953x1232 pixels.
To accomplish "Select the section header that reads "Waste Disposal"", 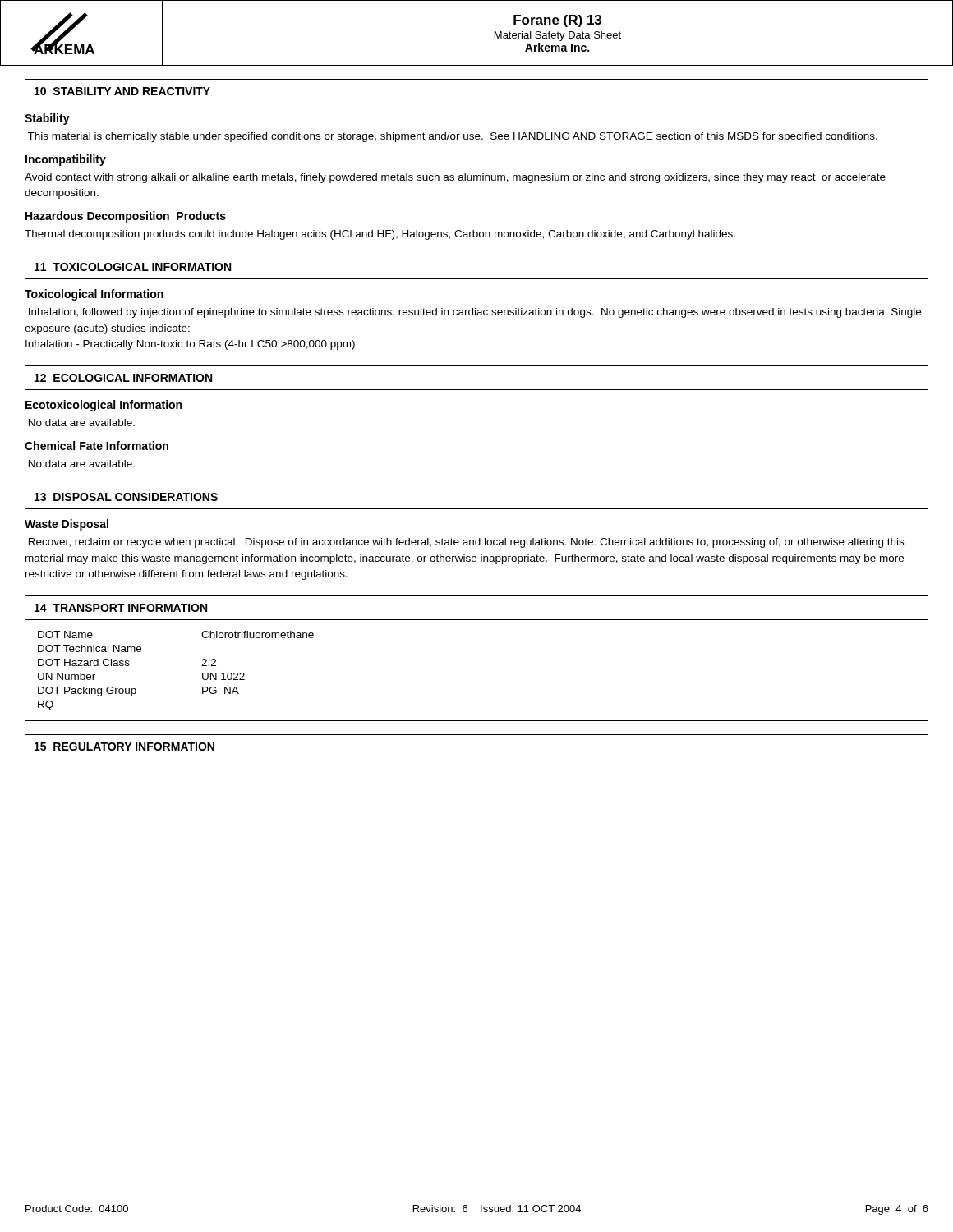I will point(67,524).
